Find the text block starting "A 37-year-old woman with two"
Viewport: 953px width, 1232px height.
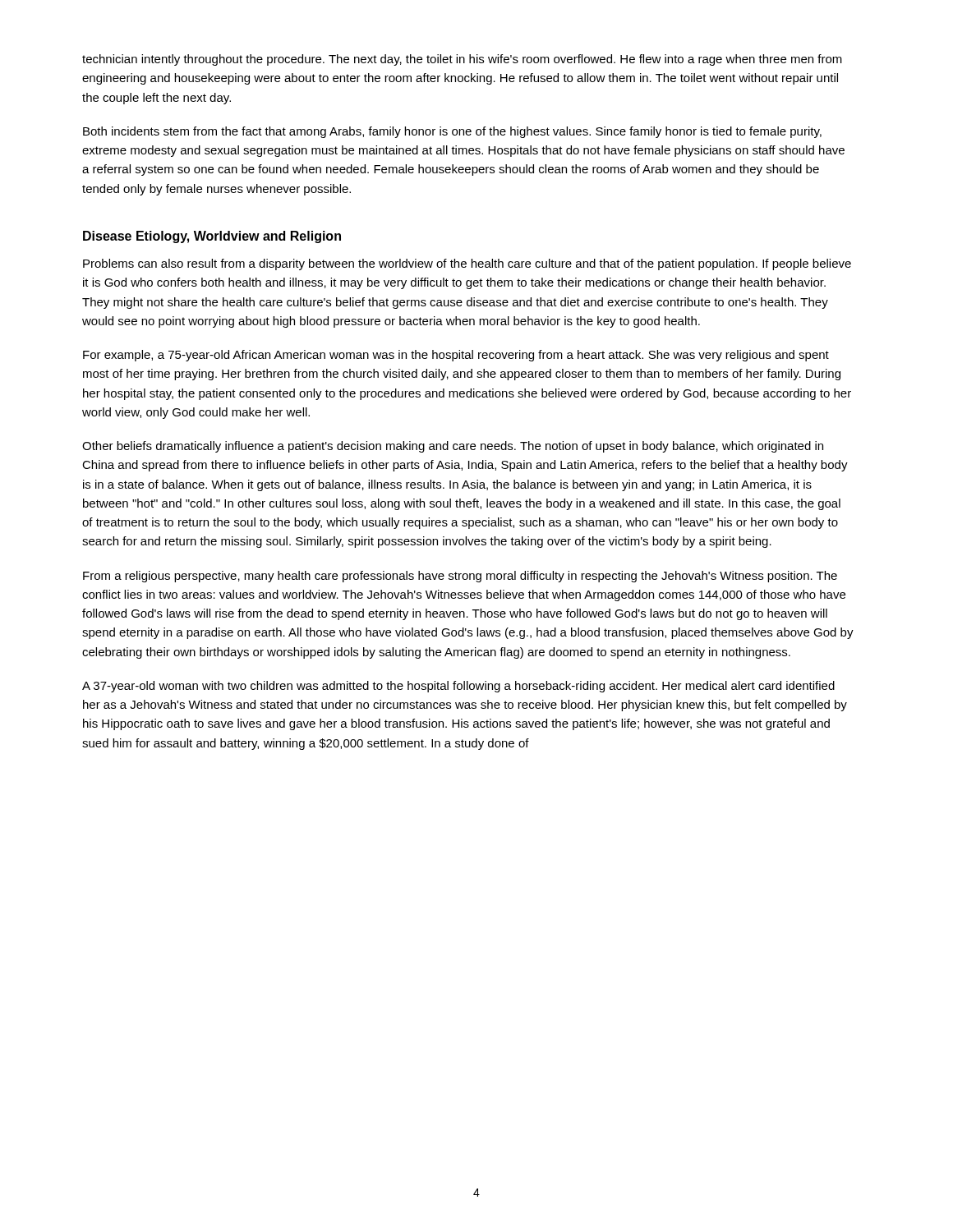click(x=465, y=714)
